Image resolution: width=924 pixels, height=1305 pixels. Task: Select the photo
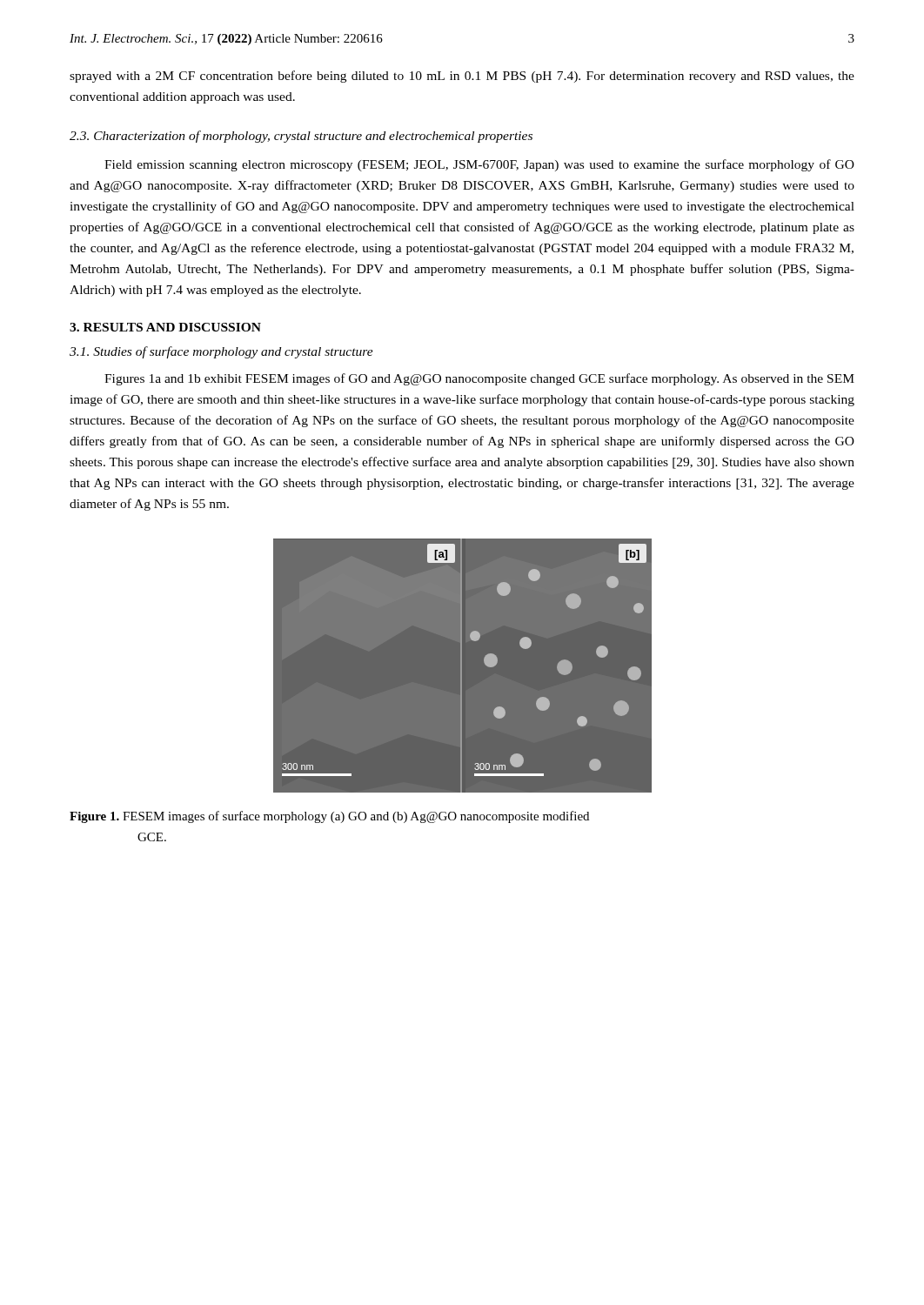[x=462, y=666]
